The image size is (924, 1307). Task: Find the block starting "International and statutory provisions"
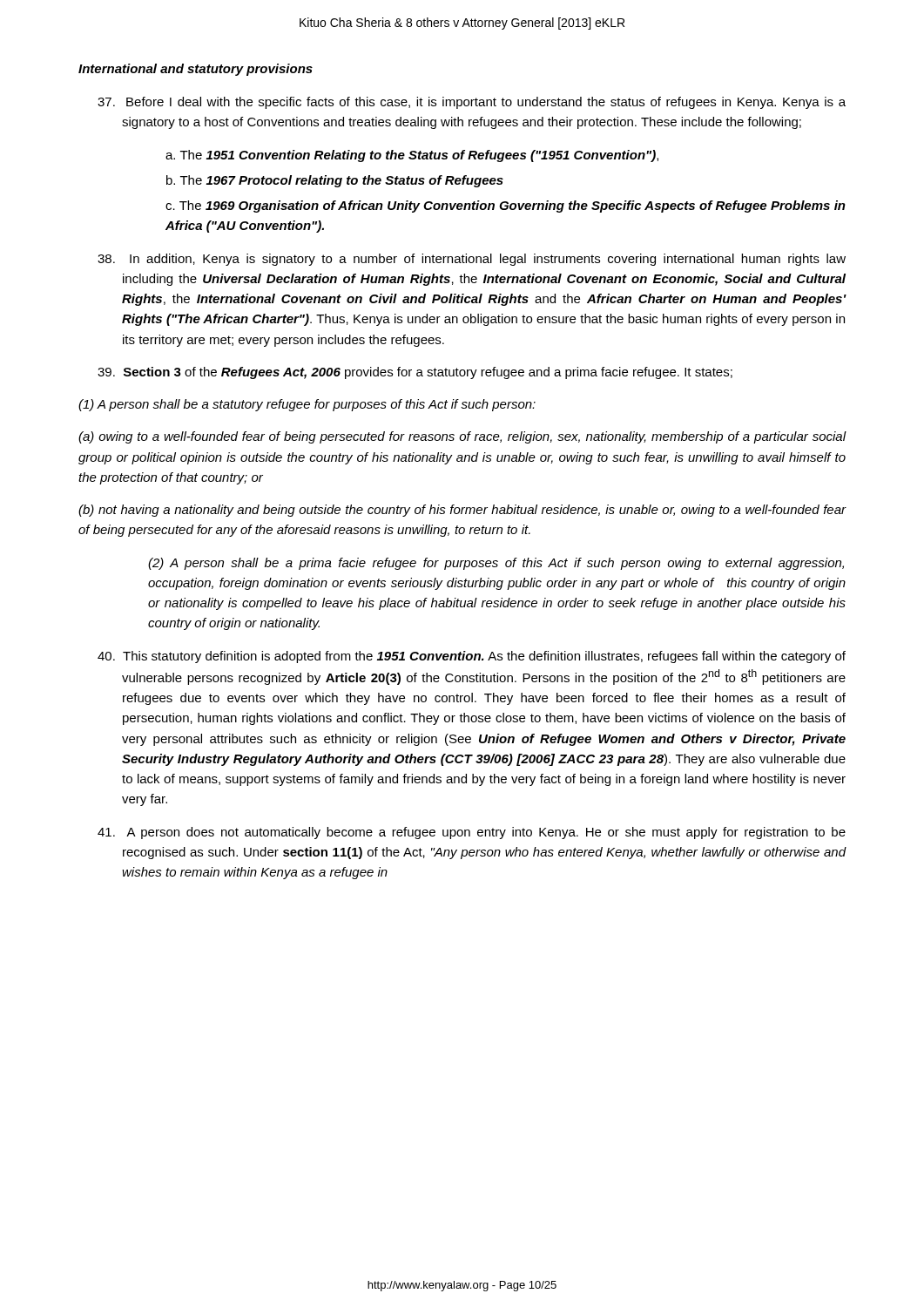click(196, 68)
